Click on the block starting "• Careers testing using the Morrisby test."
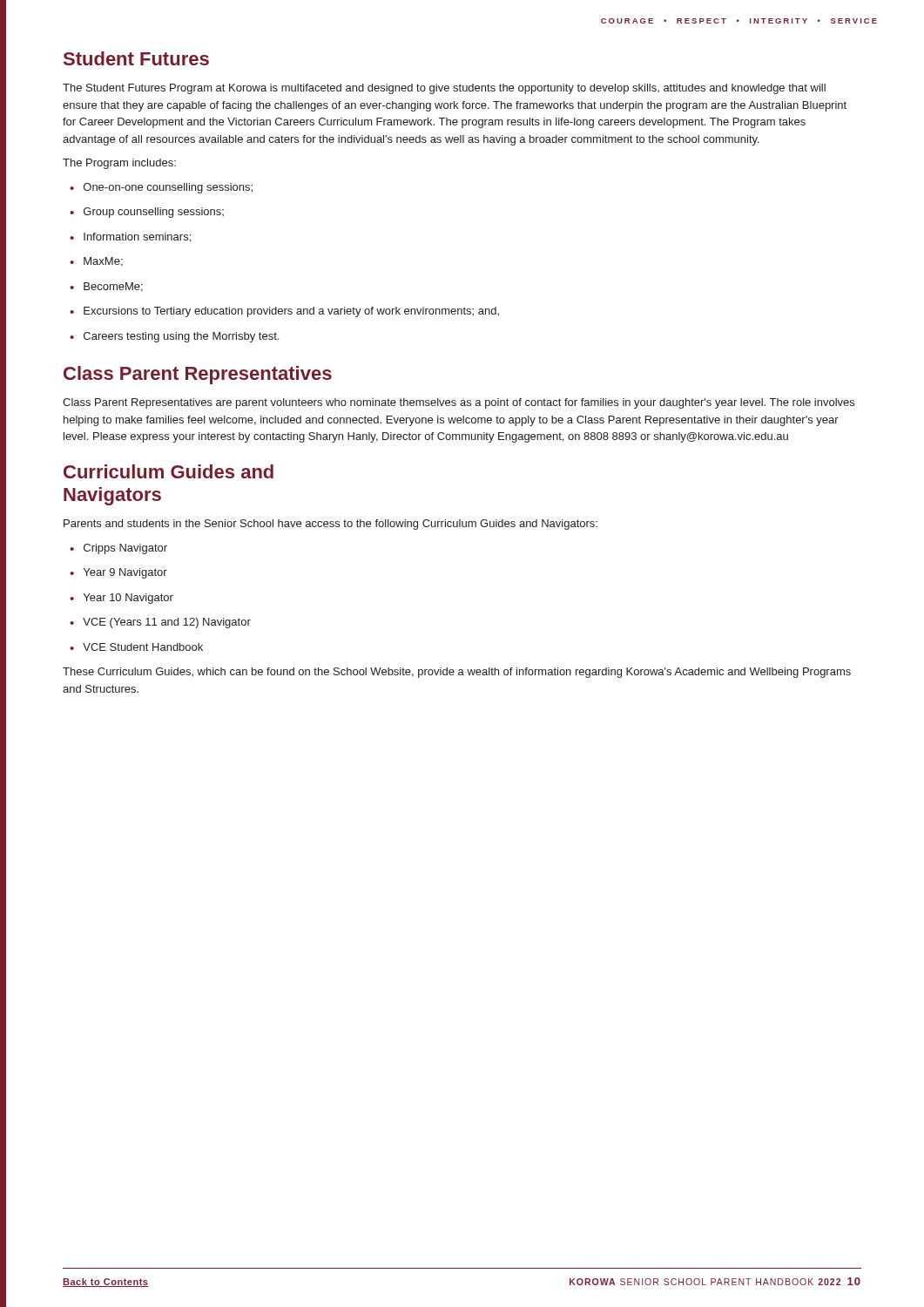 [175, 337]
